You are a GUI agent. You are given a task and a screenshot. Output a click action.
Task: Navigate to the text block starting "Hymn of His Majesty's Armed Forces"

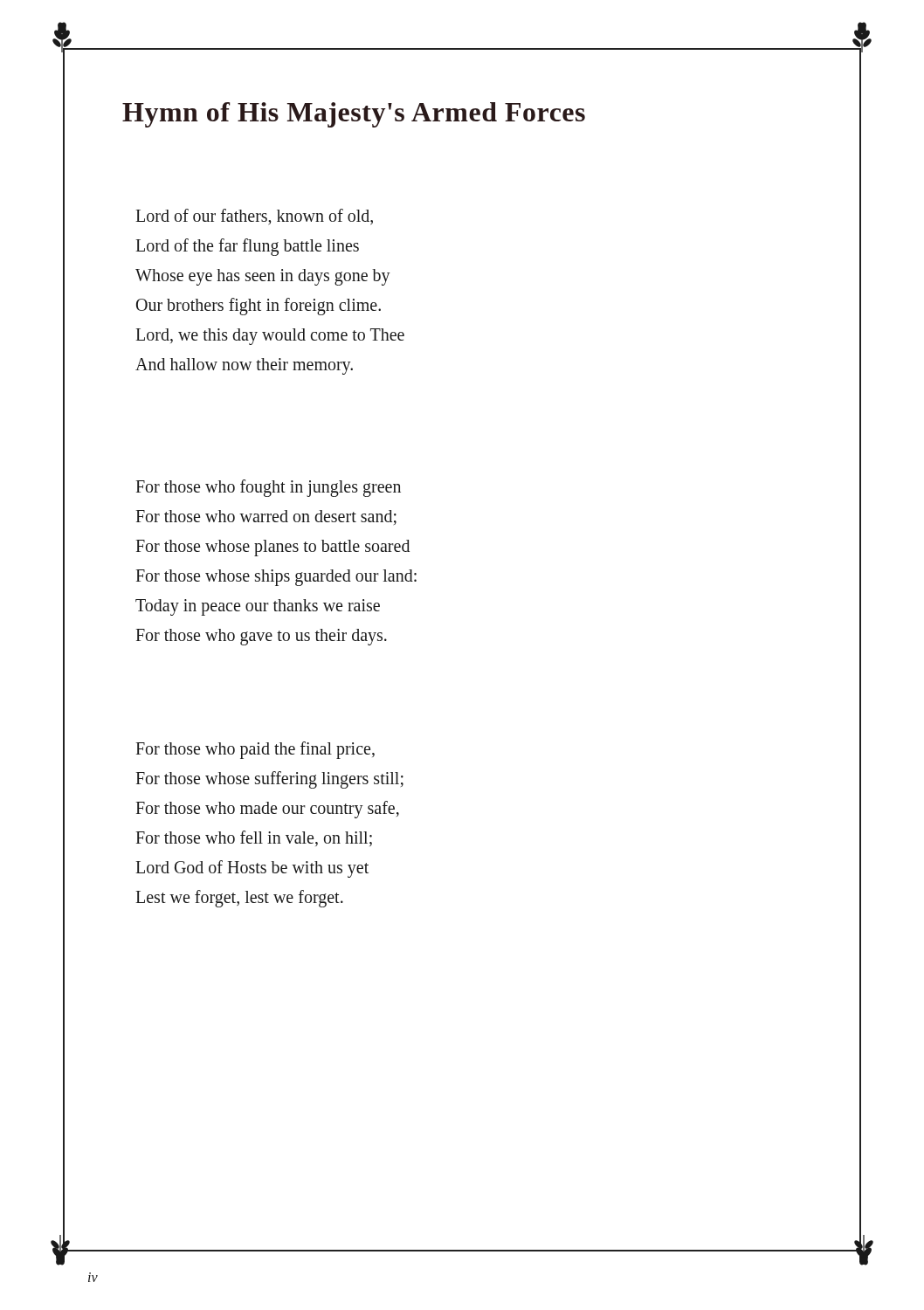click(462, 112)
